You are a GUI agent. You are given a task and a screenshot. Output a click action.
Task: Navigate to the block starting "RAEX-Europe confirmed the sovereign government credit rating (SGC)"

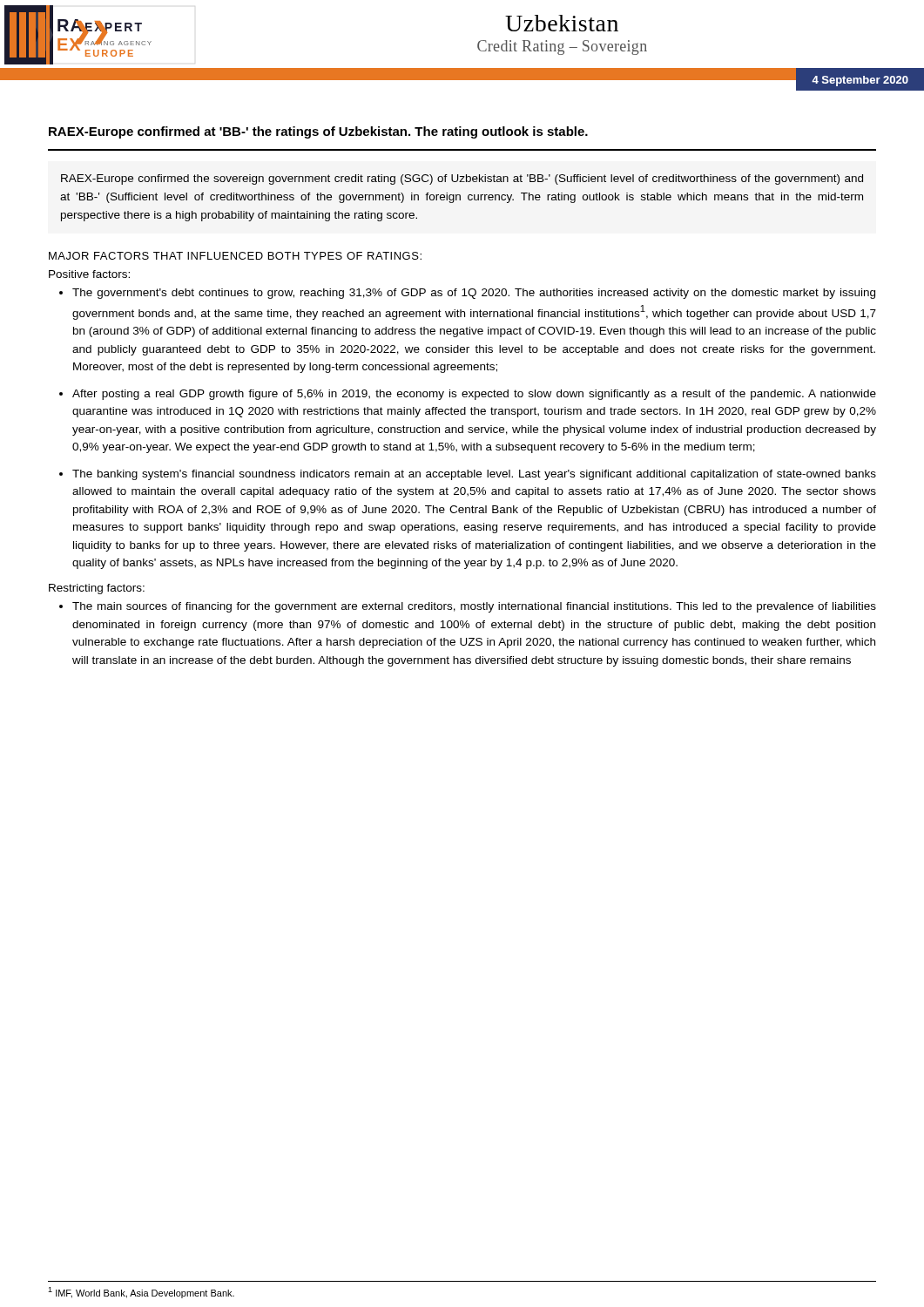click(462, 196)
